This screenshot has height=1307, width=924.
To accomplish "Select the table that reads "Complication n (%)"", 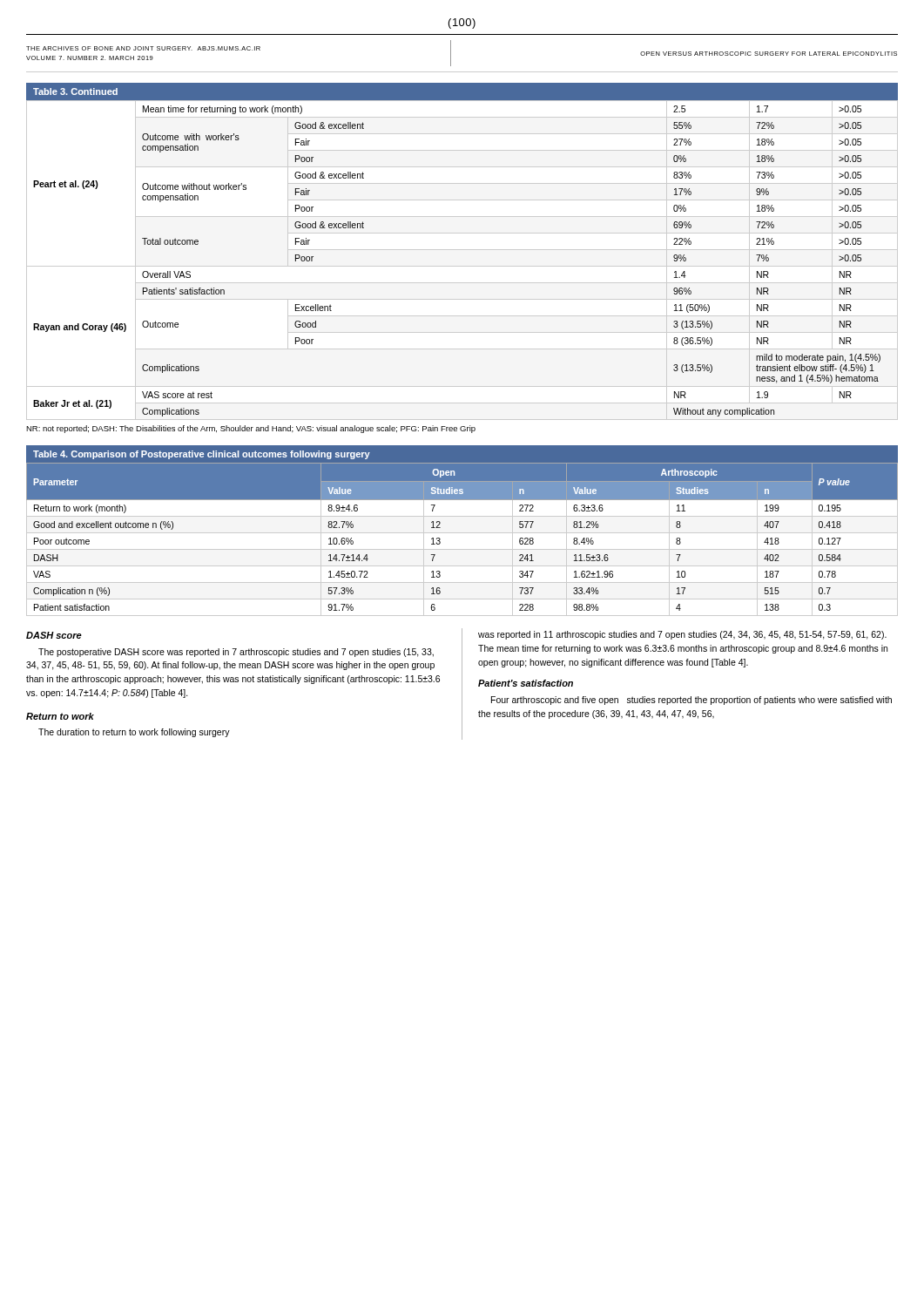I will point(462,531).
